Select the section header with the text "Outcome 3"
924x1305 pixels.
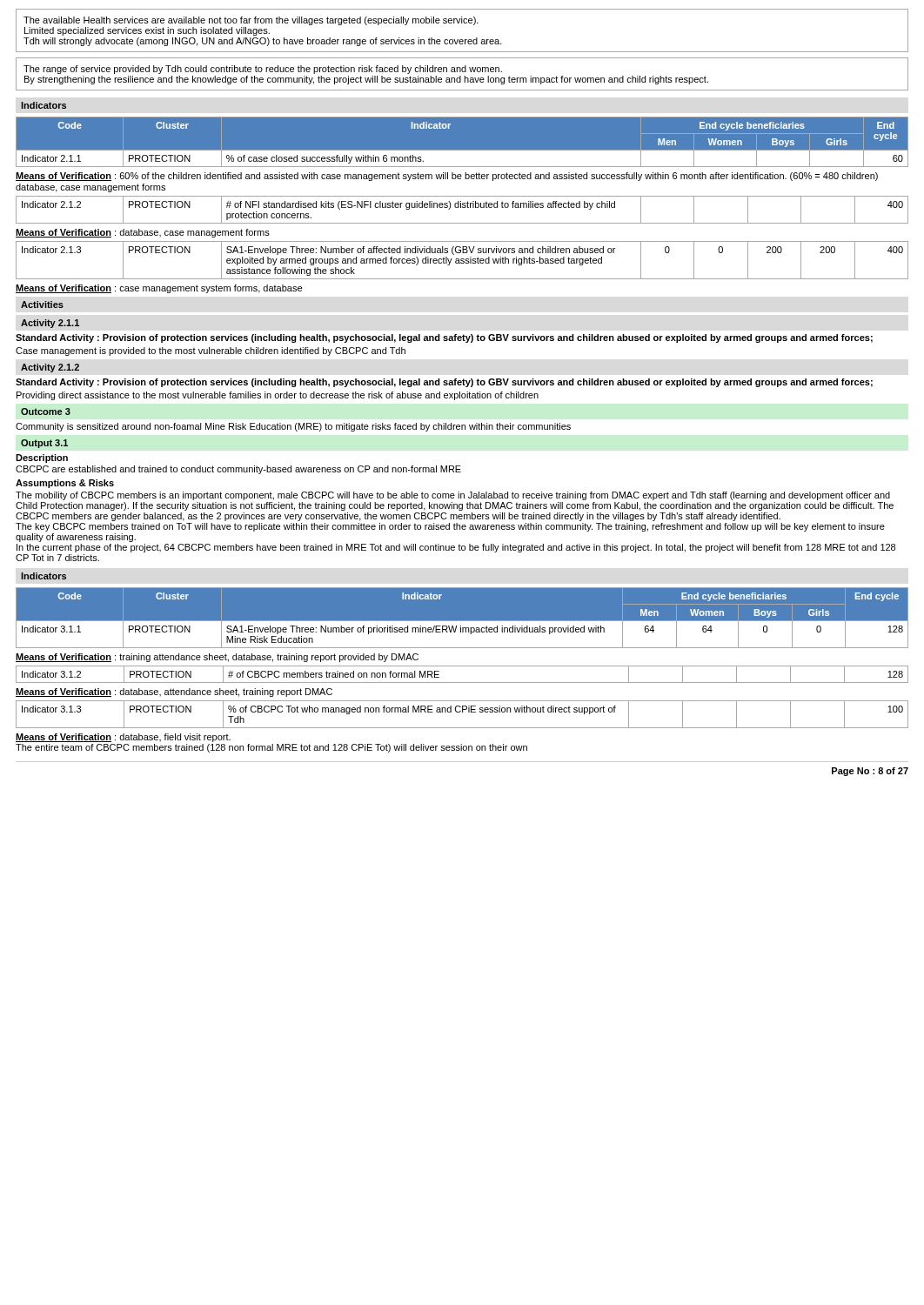point(46,411)
